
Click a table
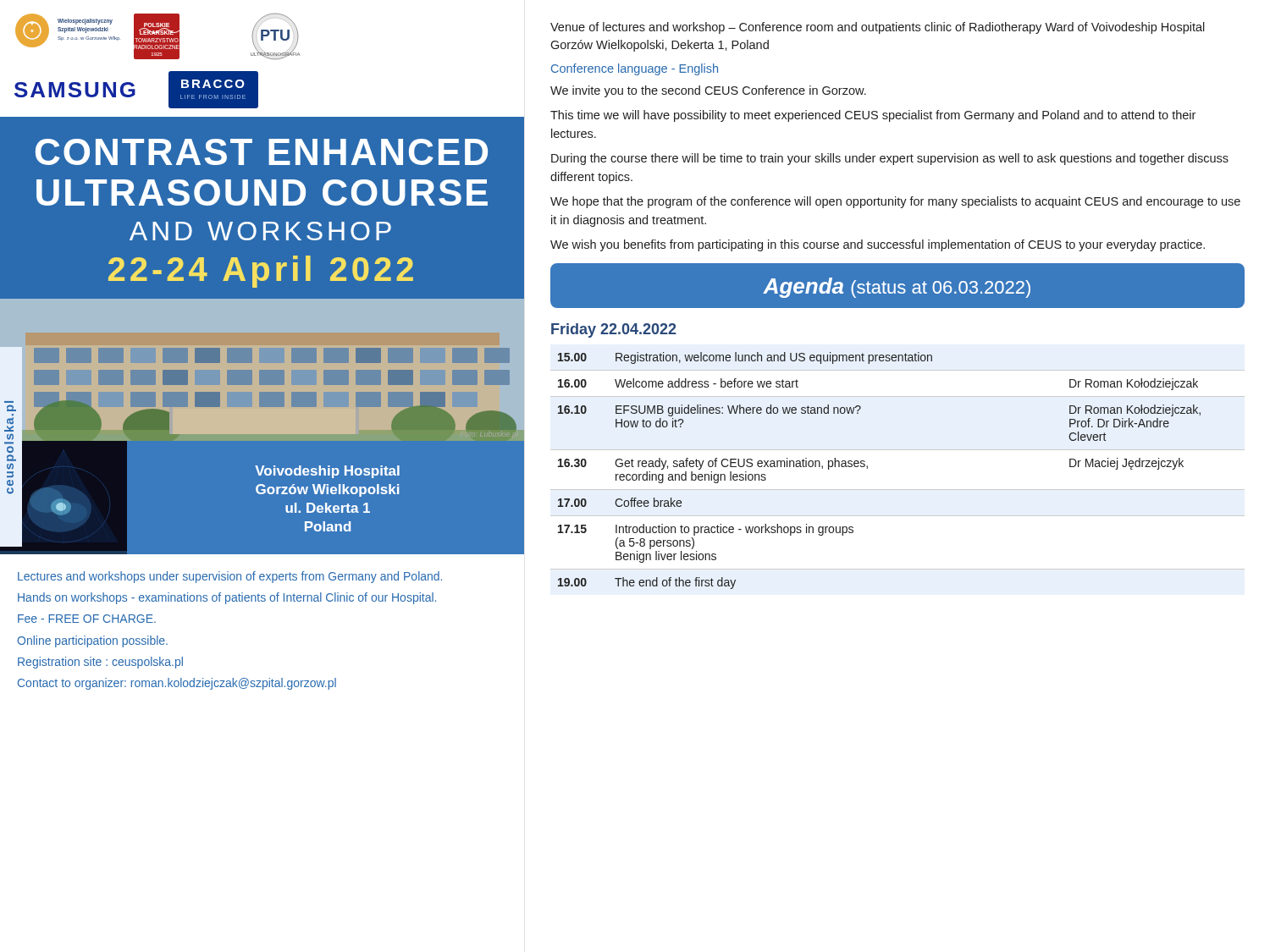(897, 469)
